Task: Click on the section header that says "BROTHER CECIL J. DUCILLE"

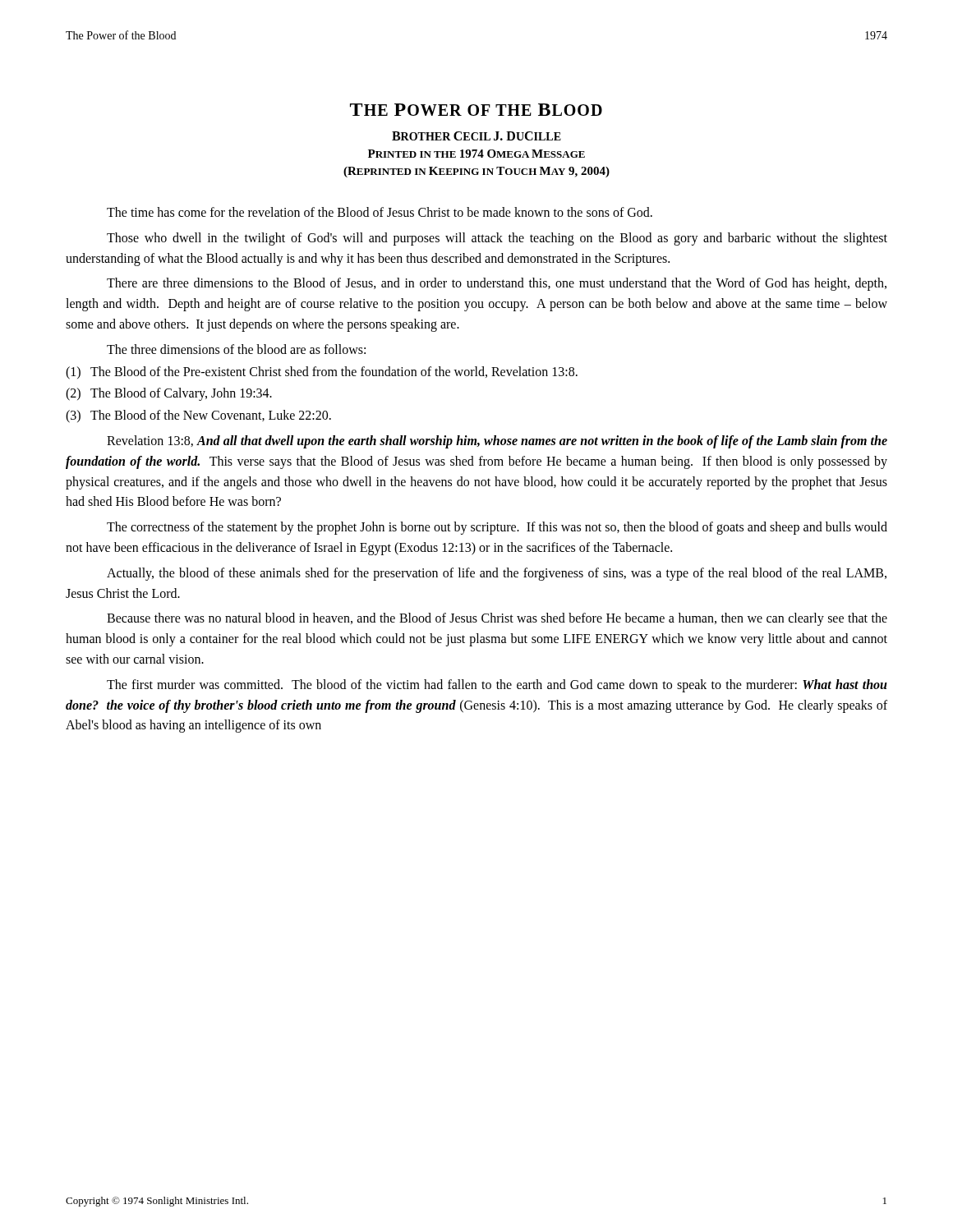Action: pos(476,136)
